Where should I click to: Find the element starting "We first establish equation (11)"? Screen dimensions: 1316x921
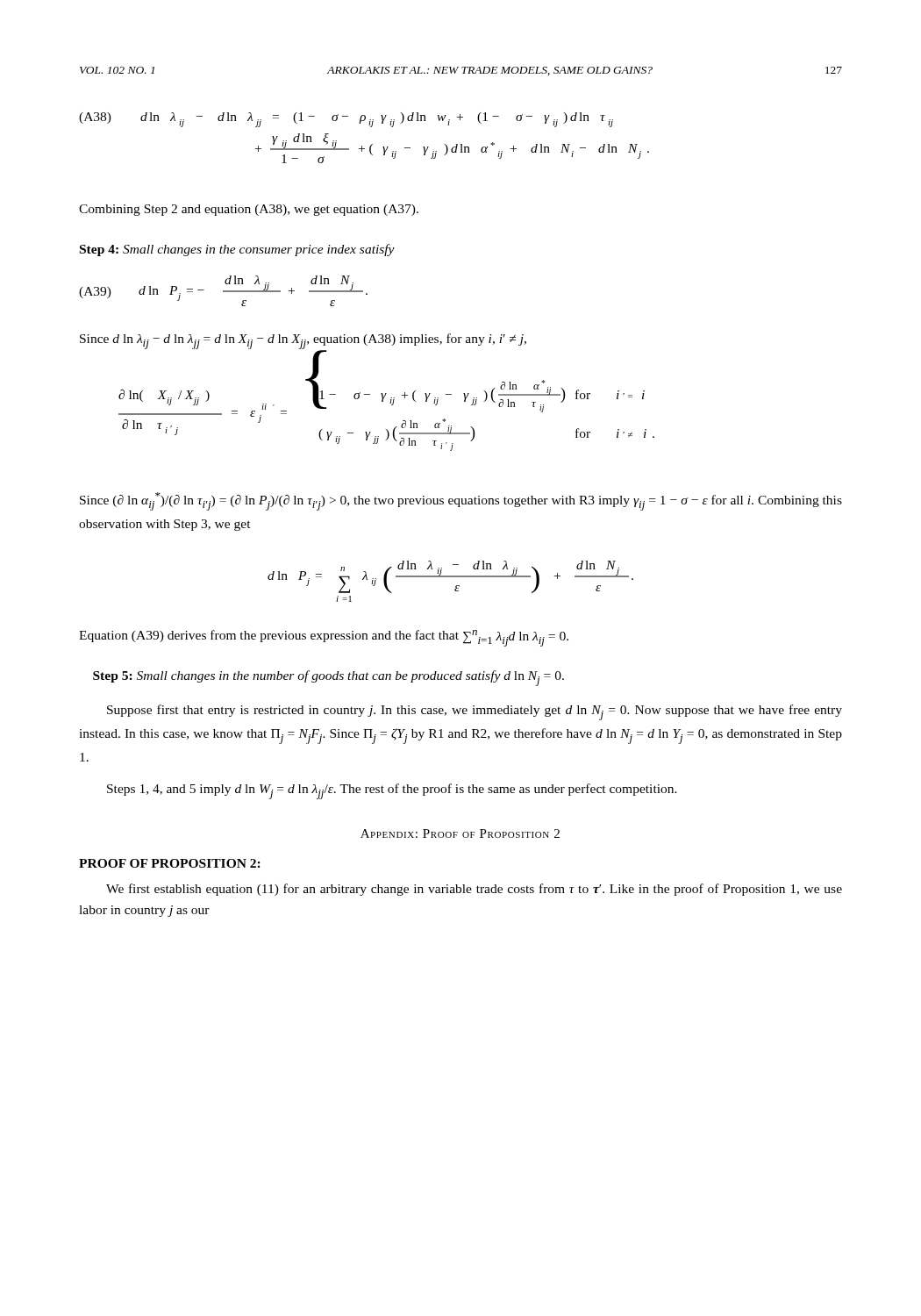pos(460,899)
